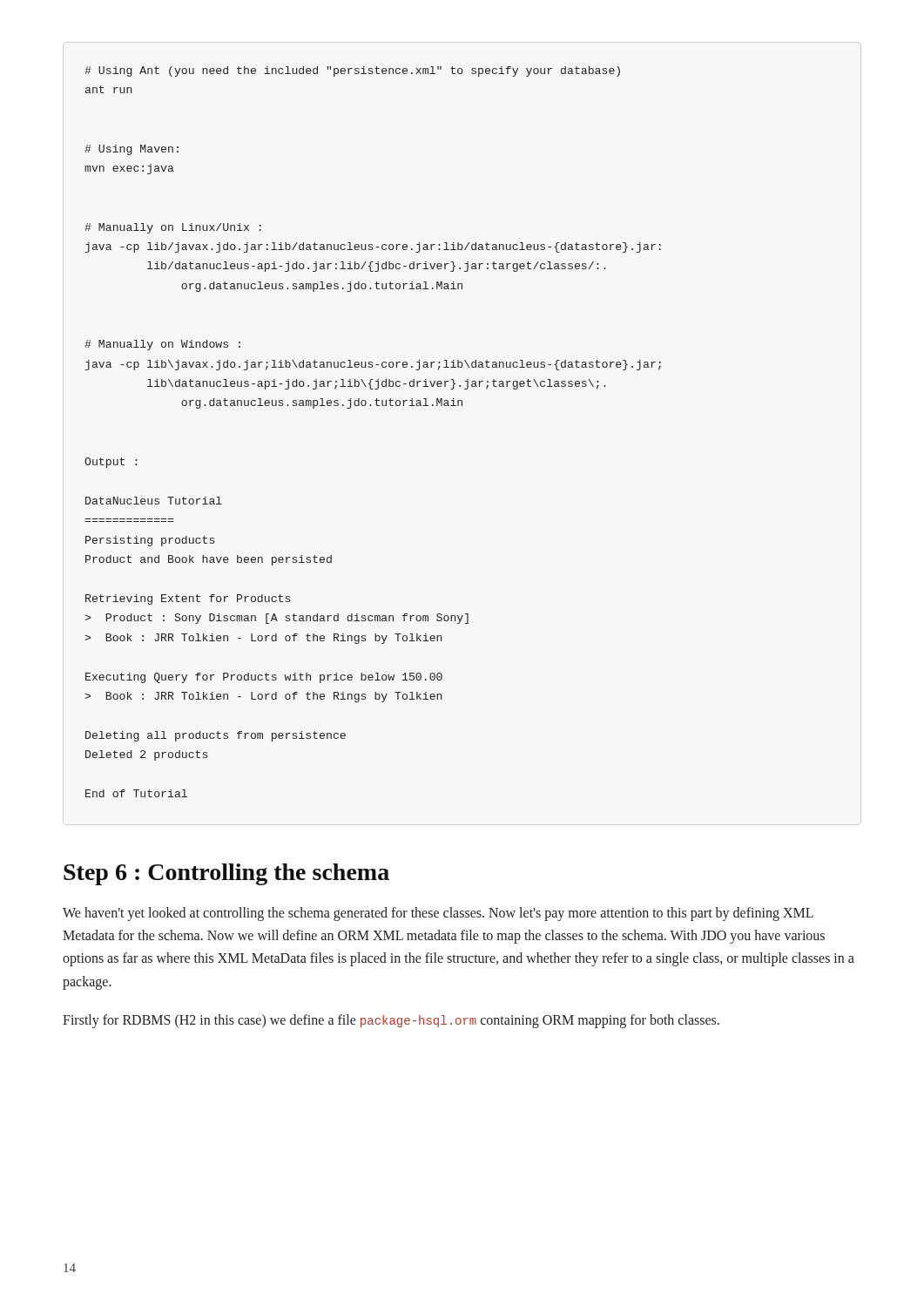Select the region starting "We haven't yet looked at"

click(x=462, y=948)
